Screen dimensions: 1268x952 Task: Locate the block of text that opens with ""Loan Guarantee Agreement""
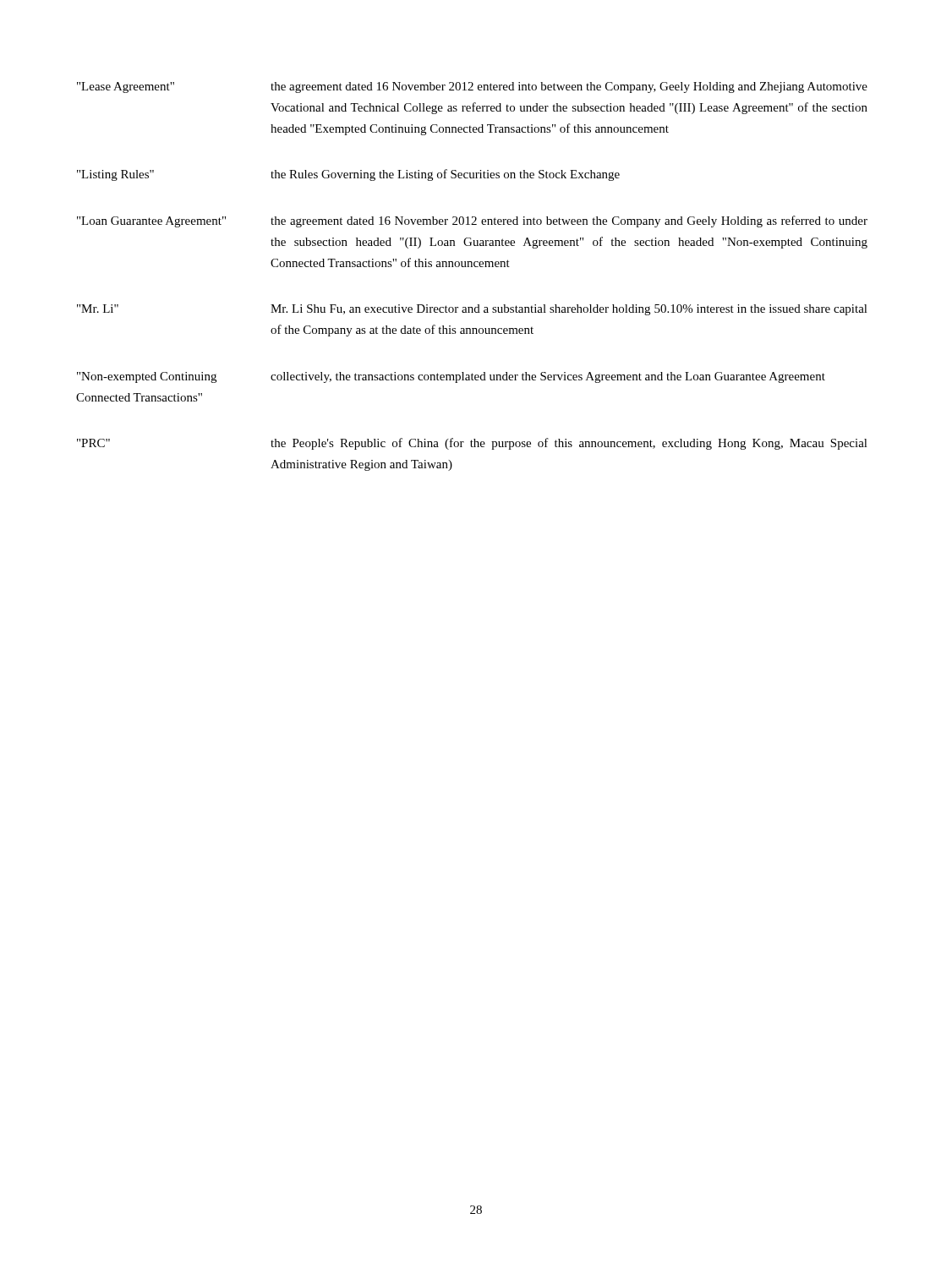point(472,242)
